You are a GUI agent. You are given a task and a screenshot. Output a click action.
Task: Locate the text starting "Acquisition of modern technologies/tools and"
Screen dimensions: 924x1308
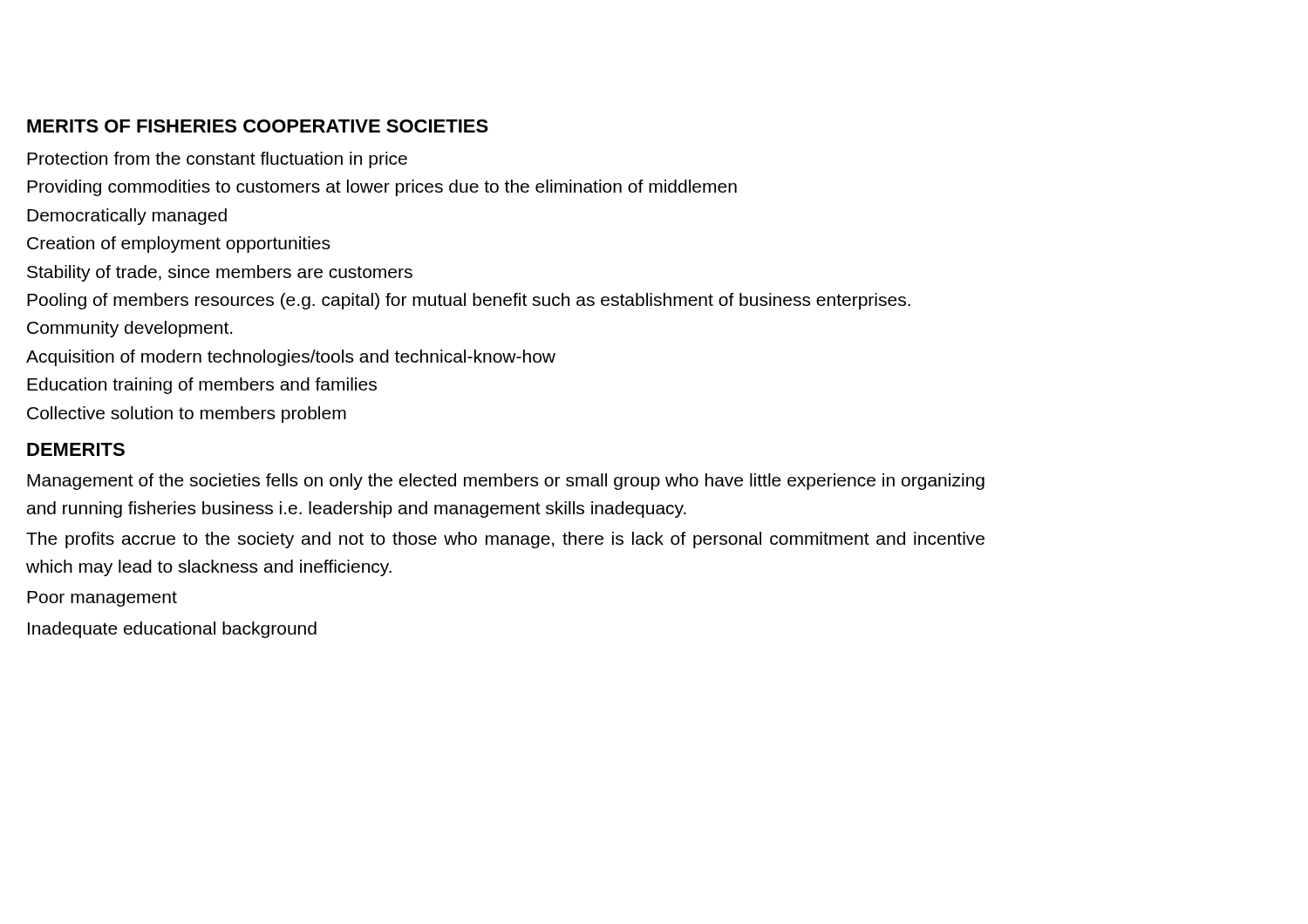tap(291, 356)
